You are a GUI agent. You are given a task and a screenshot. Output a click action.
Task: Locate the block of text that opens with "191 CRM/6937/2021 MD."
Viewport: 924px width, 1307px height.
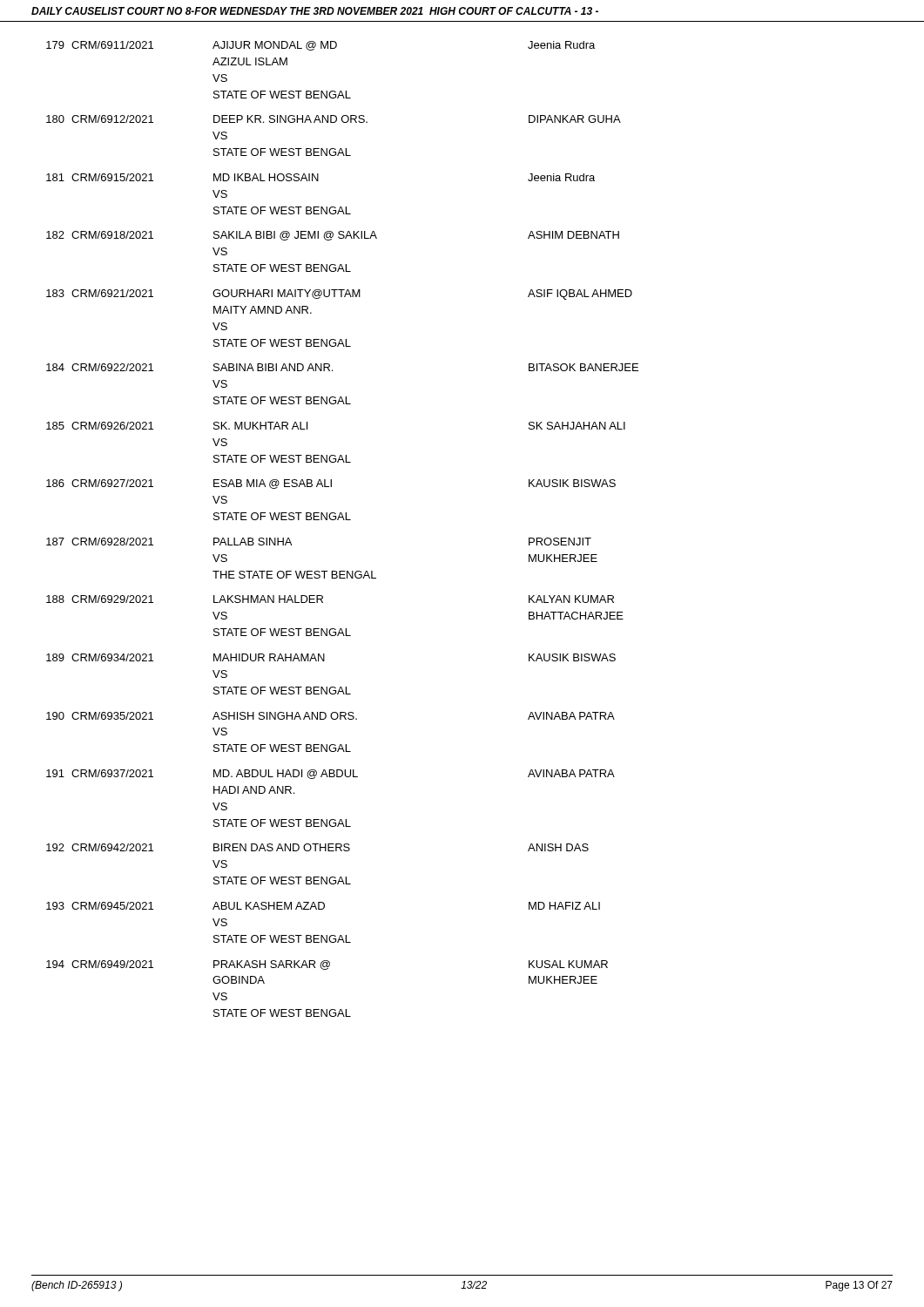click(x=330, y=774)
